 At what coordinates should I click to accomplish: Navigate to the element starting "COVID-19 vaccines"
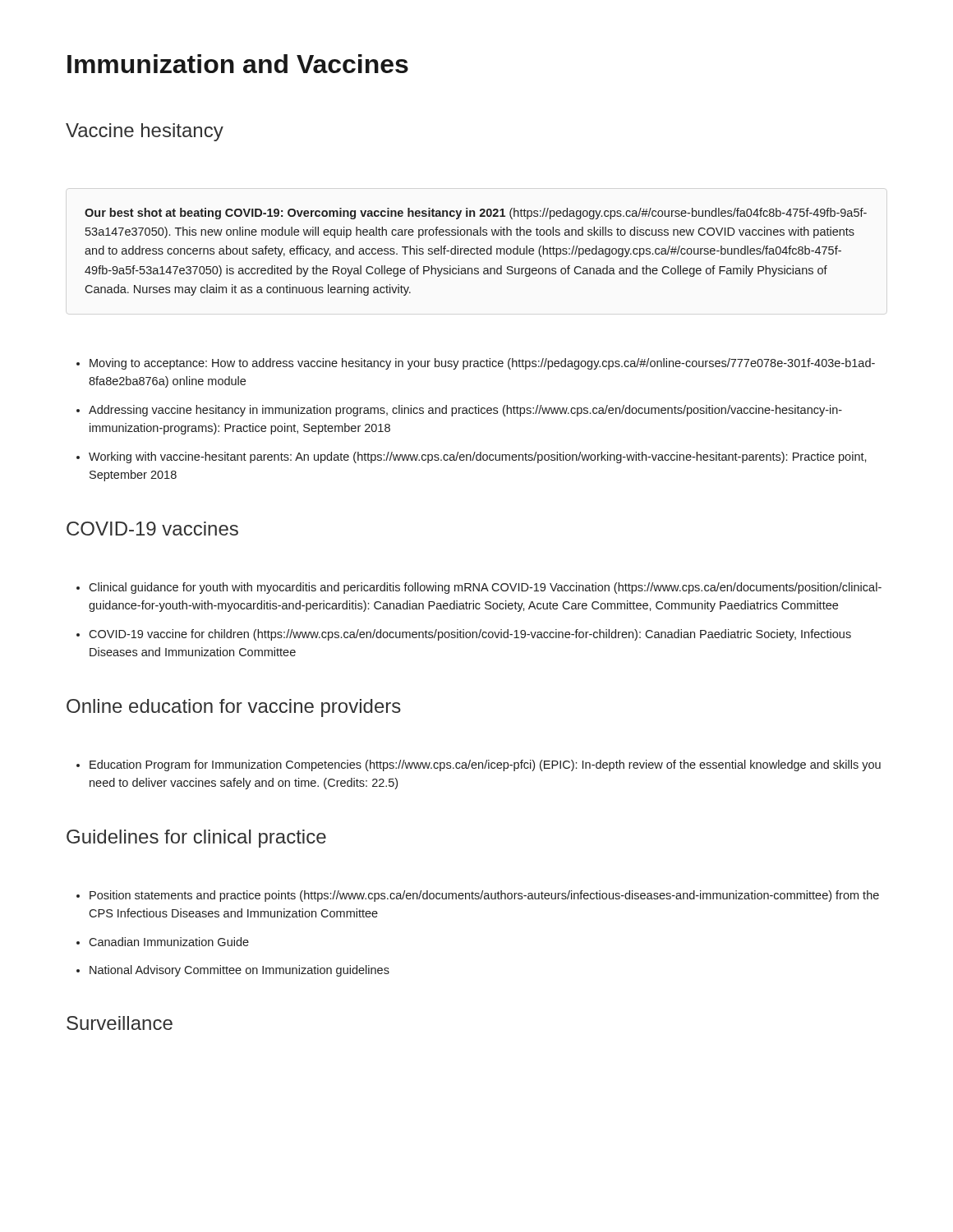click(x=152, y=529)
